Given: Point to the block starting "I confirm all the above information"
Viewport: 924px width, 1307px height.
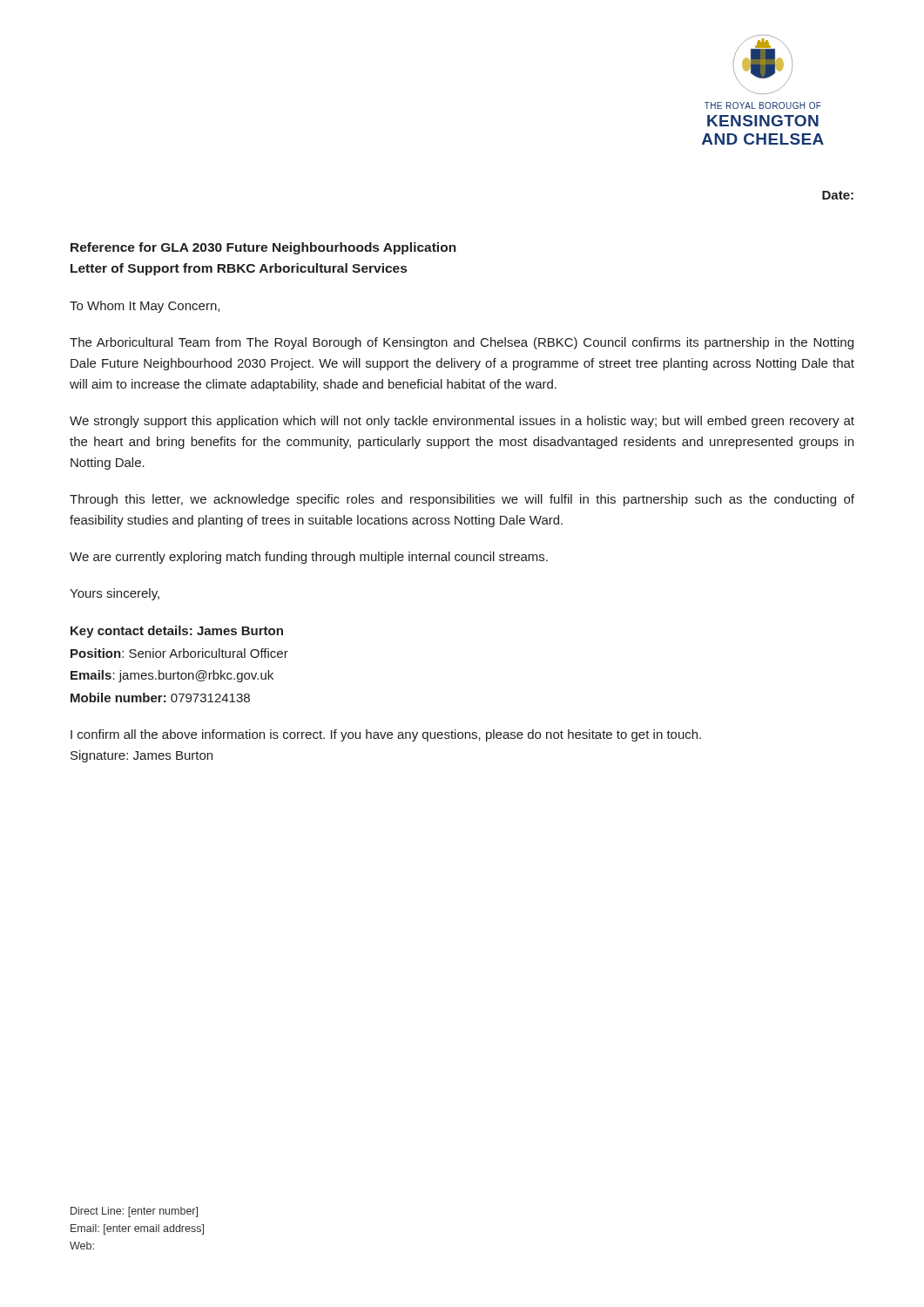Looking at the screenshot, I should pyautogui.click(x=386, y=745).
